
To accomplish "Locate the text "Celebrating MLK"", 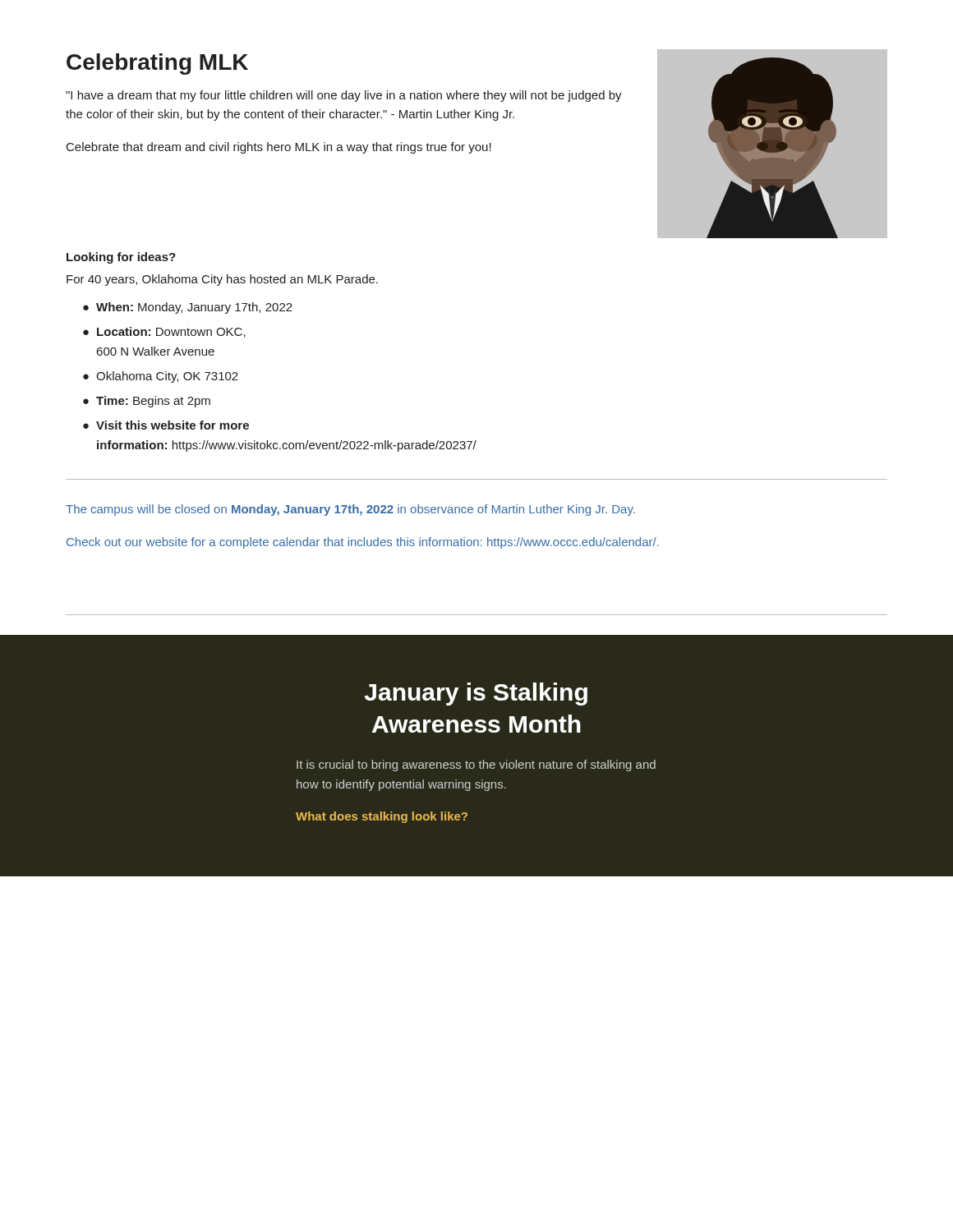I will point(157,62).
